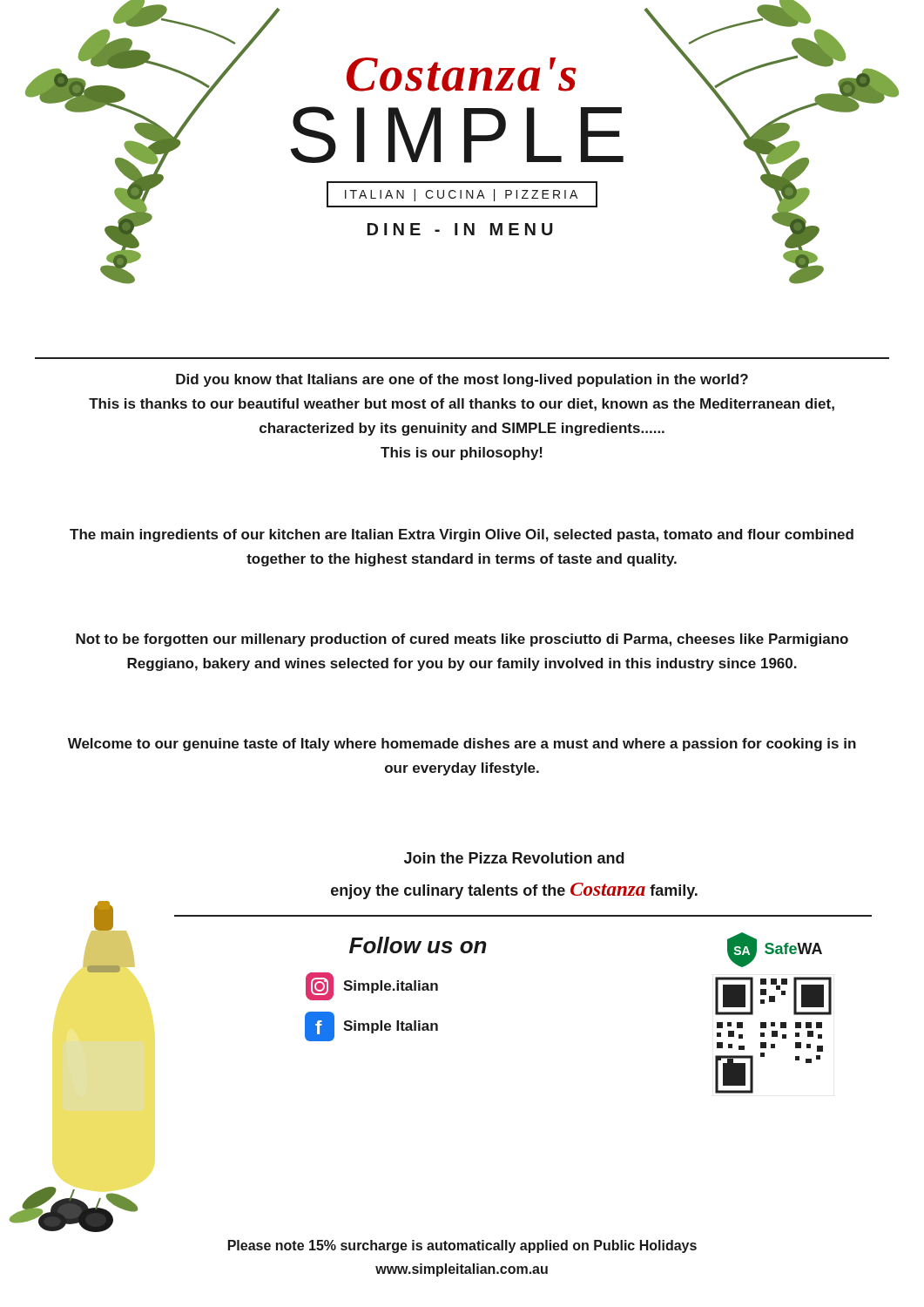Locate the element starting "Follow us on"
Screen dimensions: 1307x924
pos(418,987)
